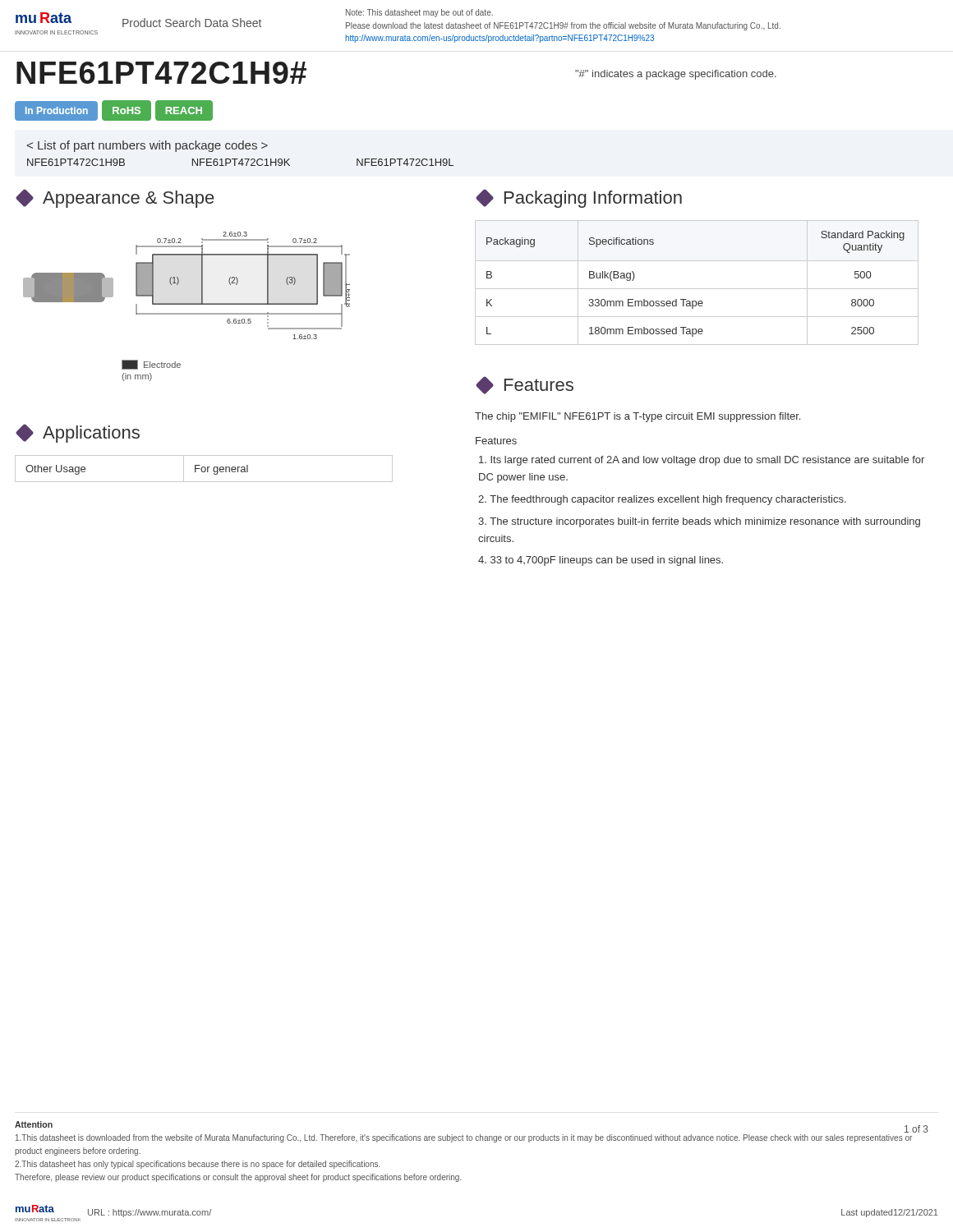
Task: Locate the text that reads "Product Search Data Sheet"
Action: point(192,23)
